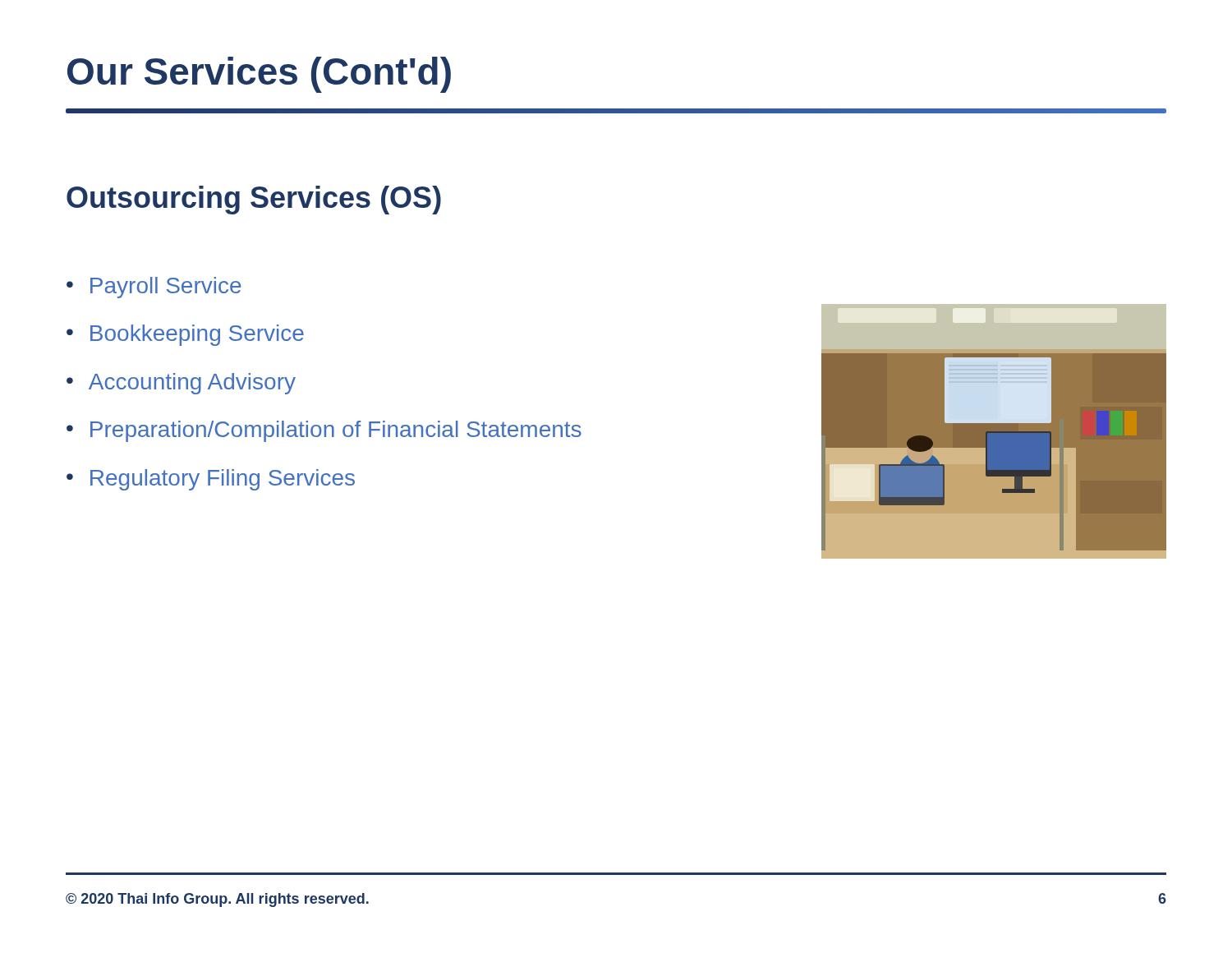The width and height of the screenshot is (1232, 953).
Task: Locate the element starting "• Preparation/Compilation of Financial"
Action: coord(324,430)
